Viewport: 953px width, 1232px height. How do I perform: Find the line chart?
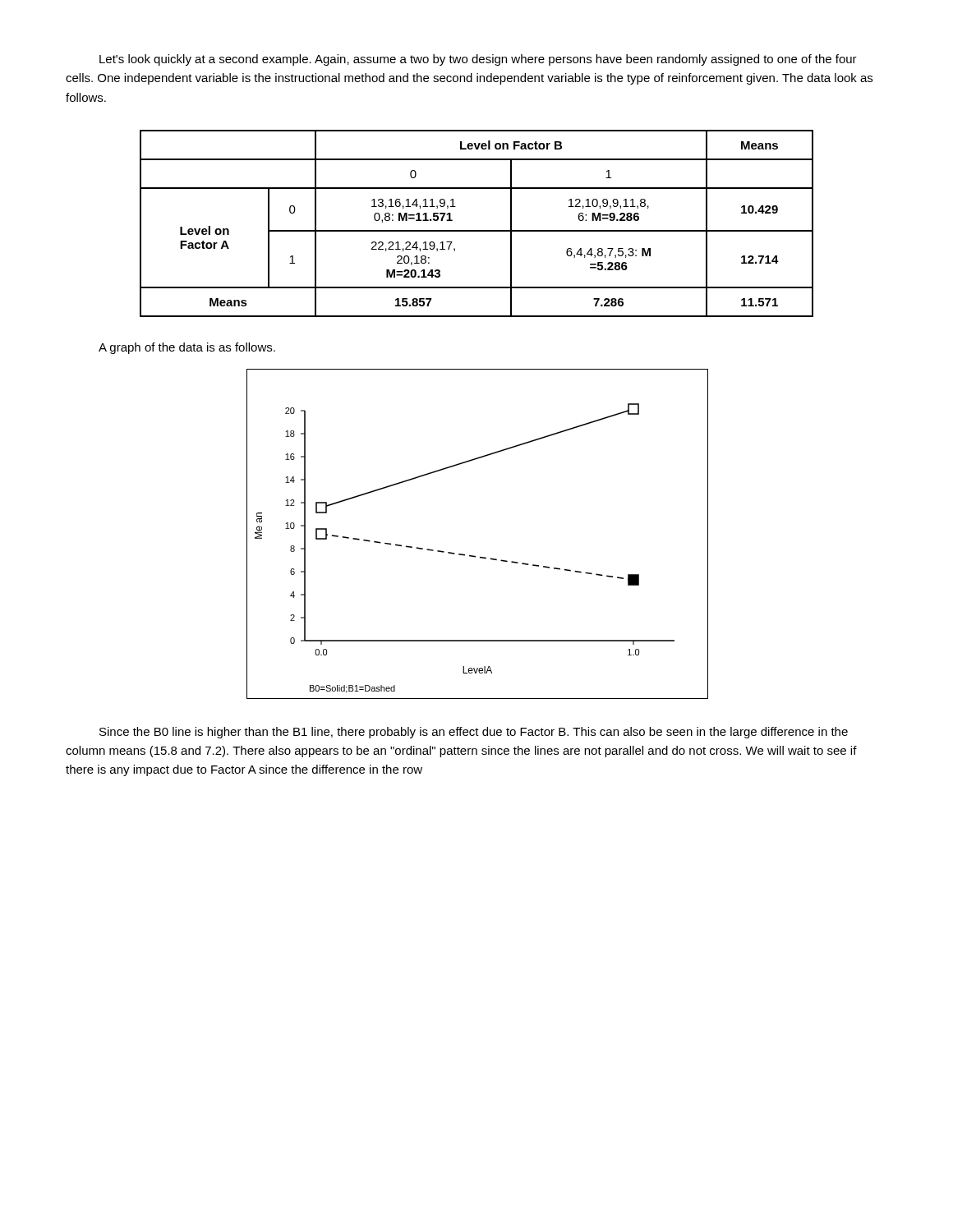coord(476,534)
